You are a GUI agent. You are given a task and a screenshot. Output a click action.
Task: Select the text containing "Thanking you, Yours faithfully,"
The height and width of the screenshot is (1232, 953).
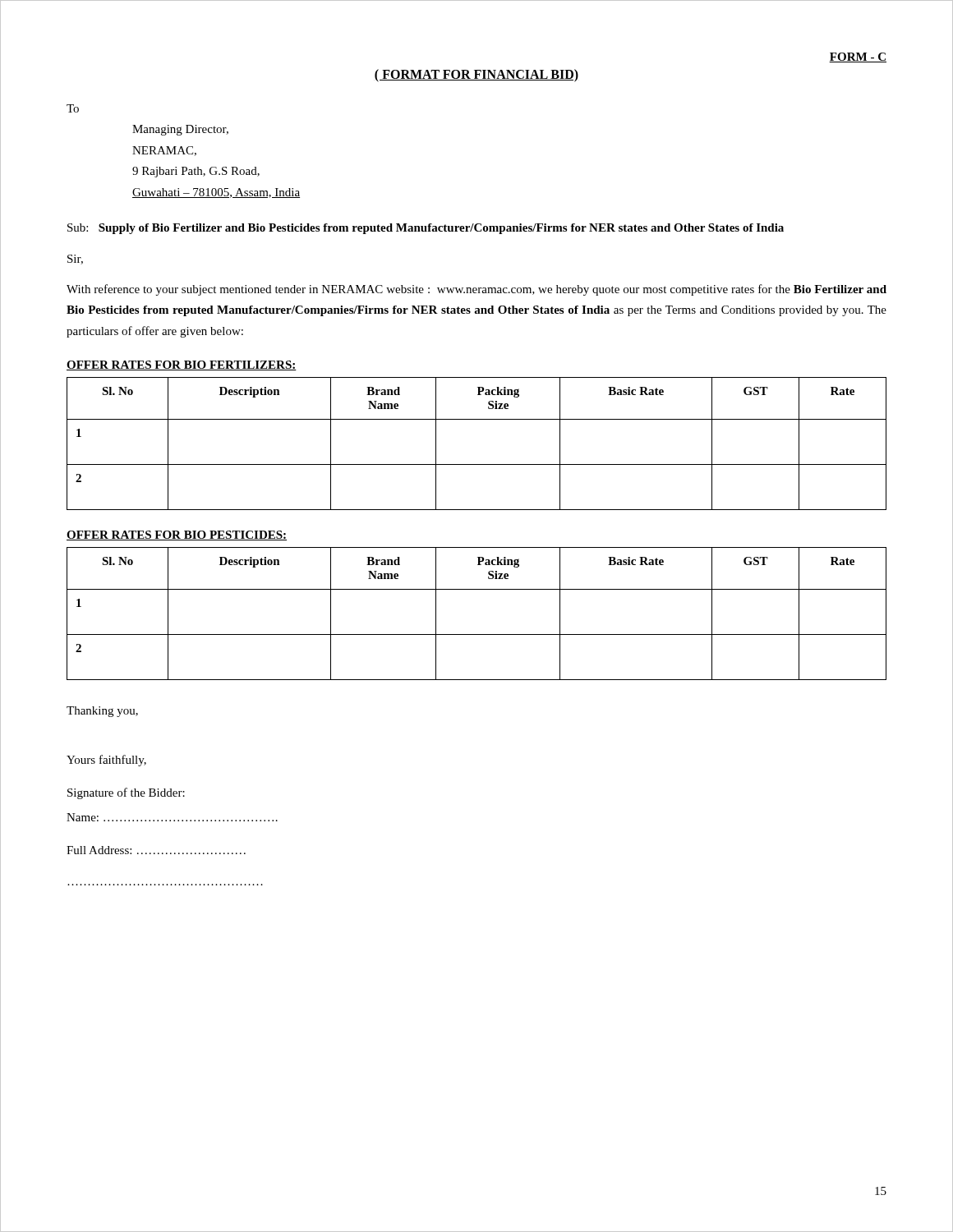pyautogui.click(x=102, y=712)
